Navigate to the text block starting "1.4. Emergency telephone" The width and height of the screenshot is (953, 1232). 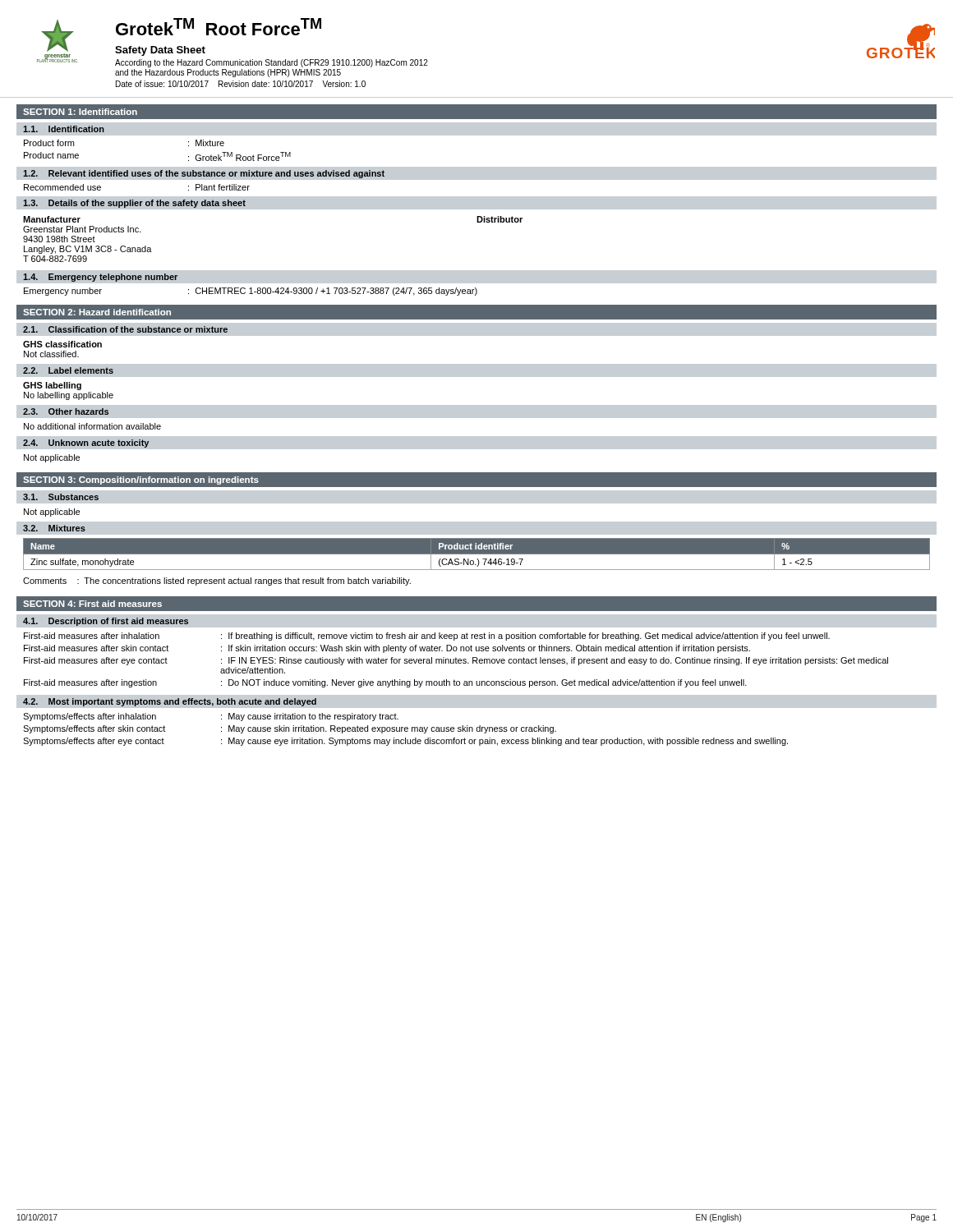100,277
